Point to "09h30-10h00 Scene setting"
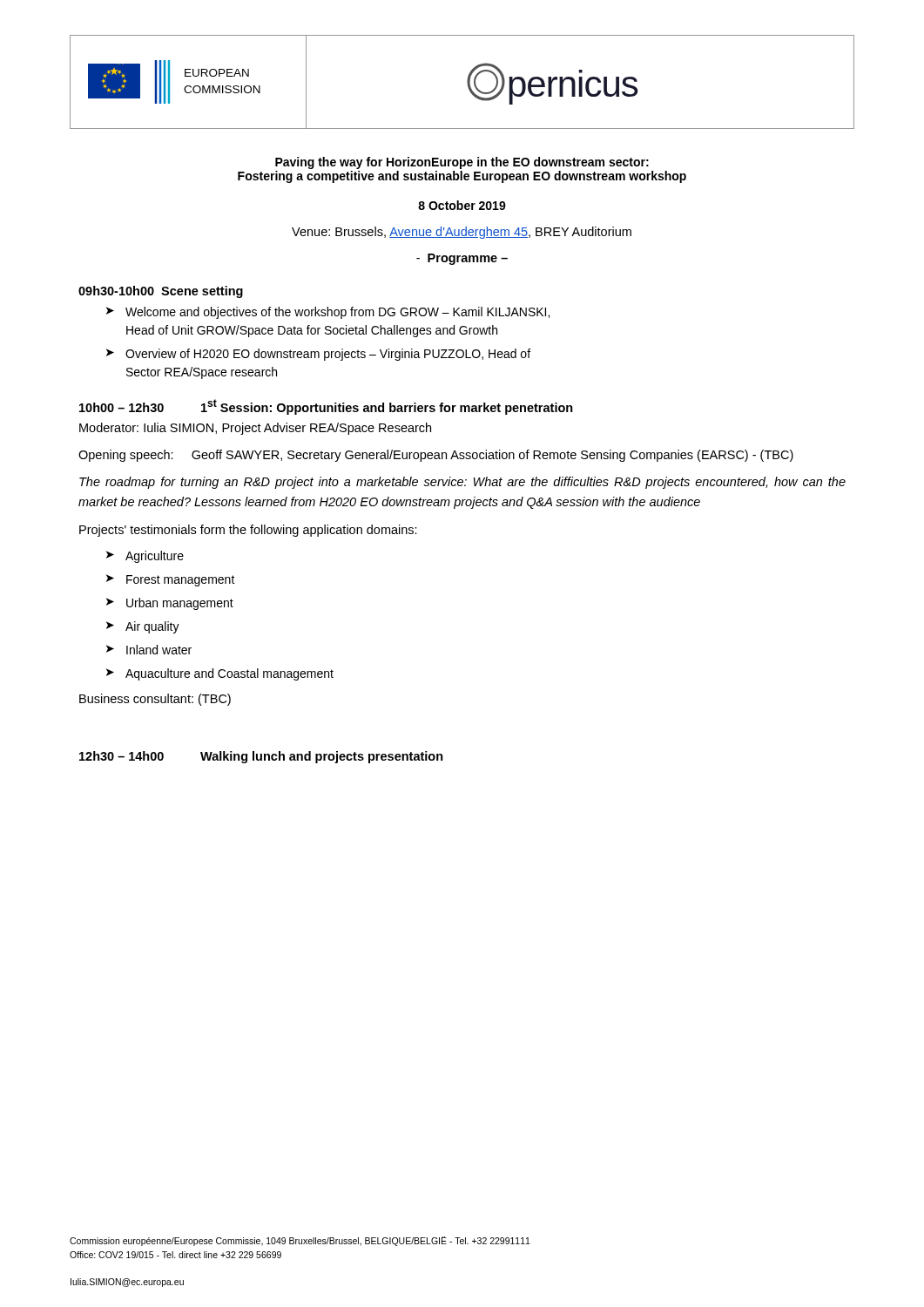The image size is (924, 1307). [161, 291]
